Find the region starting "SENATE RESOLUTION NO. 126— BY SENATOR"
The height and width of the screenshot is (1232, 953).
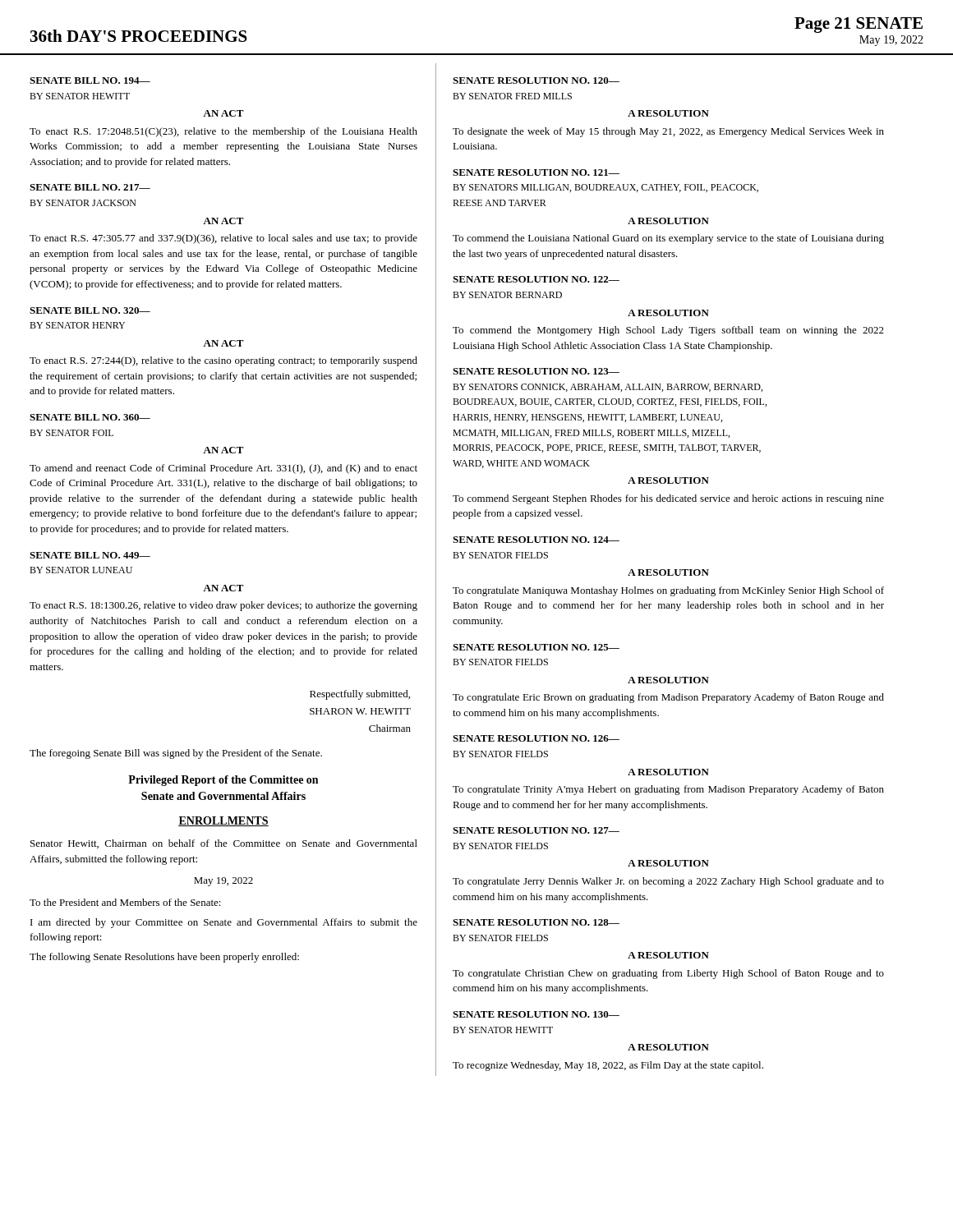[x=536, y=746]
